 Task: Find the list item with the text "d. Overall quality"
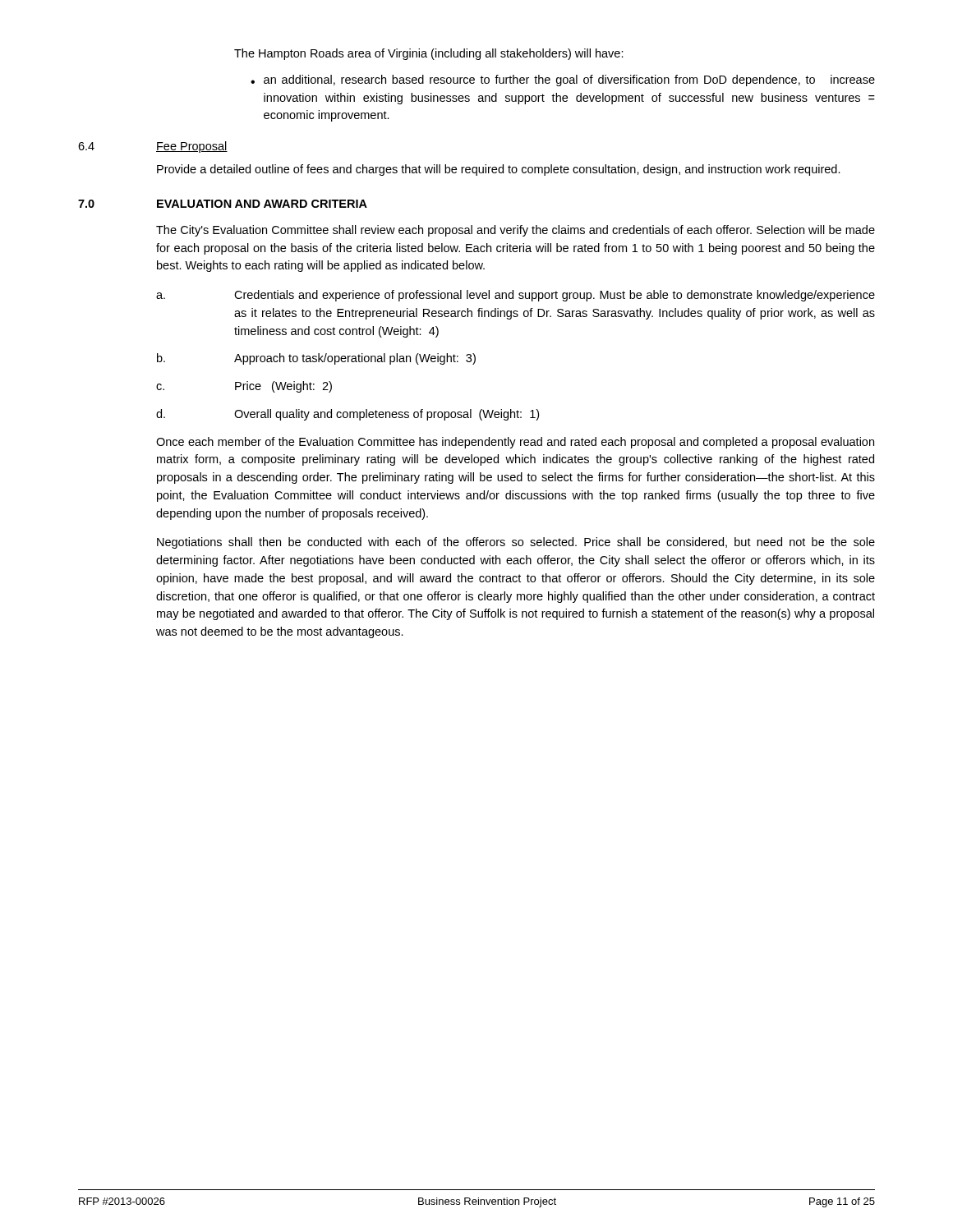coord(516,415)
